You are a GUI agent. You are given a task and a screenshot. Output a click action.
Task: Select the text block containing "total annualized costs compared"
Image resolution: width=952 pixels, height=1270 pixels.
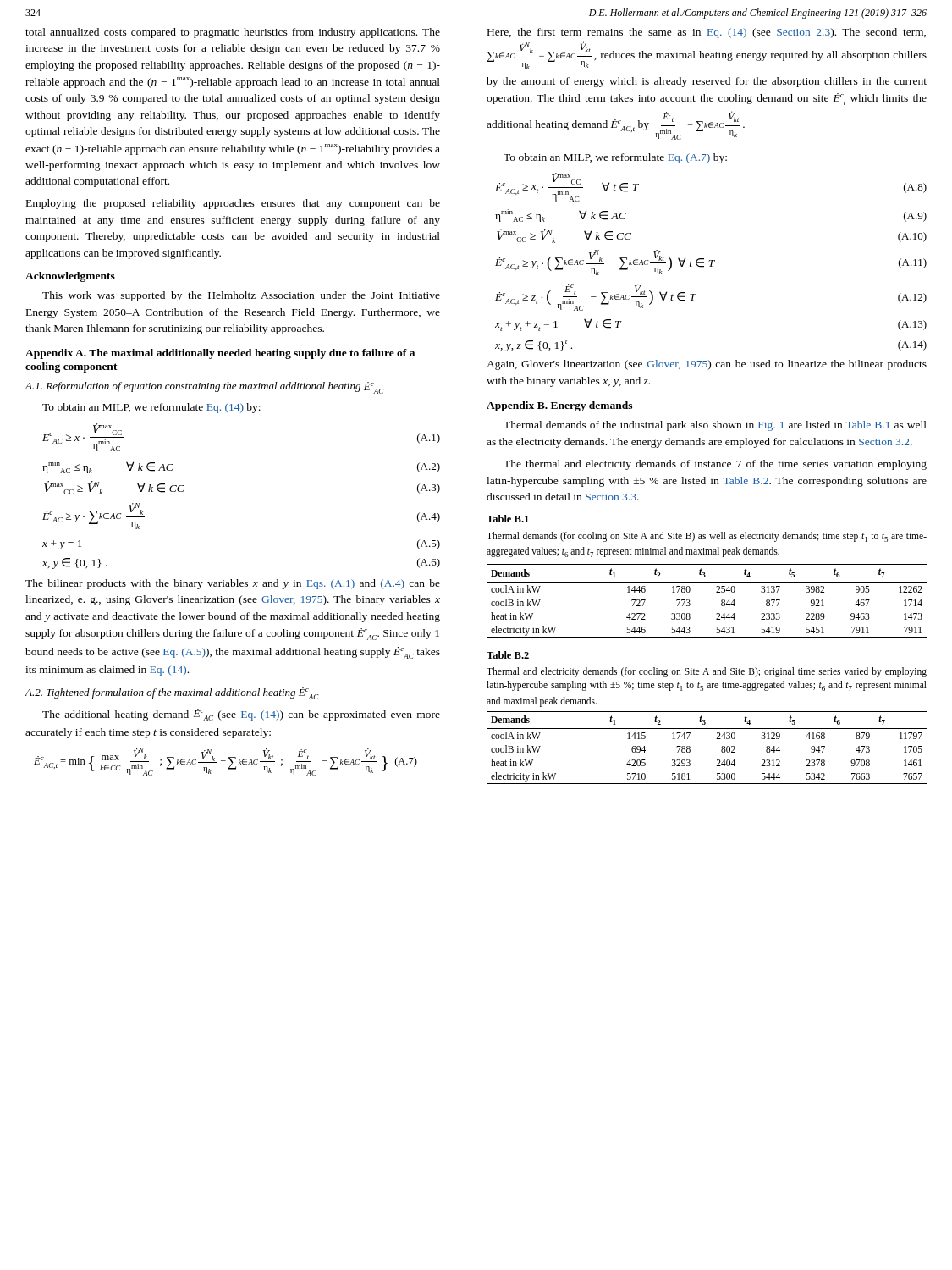coord(233,106)
